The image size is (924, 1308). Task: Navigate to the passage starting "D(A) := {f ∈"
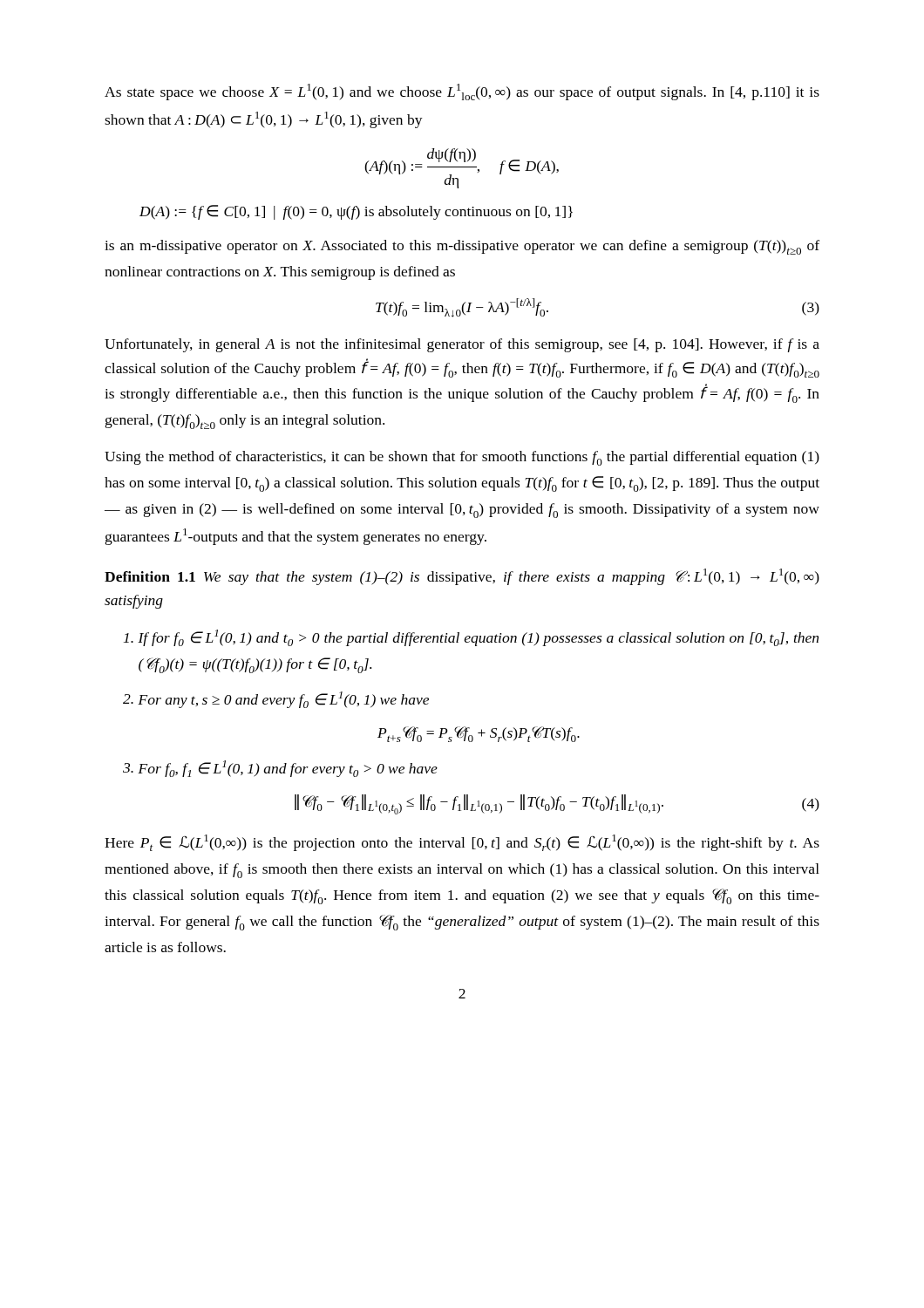(357, 211)
